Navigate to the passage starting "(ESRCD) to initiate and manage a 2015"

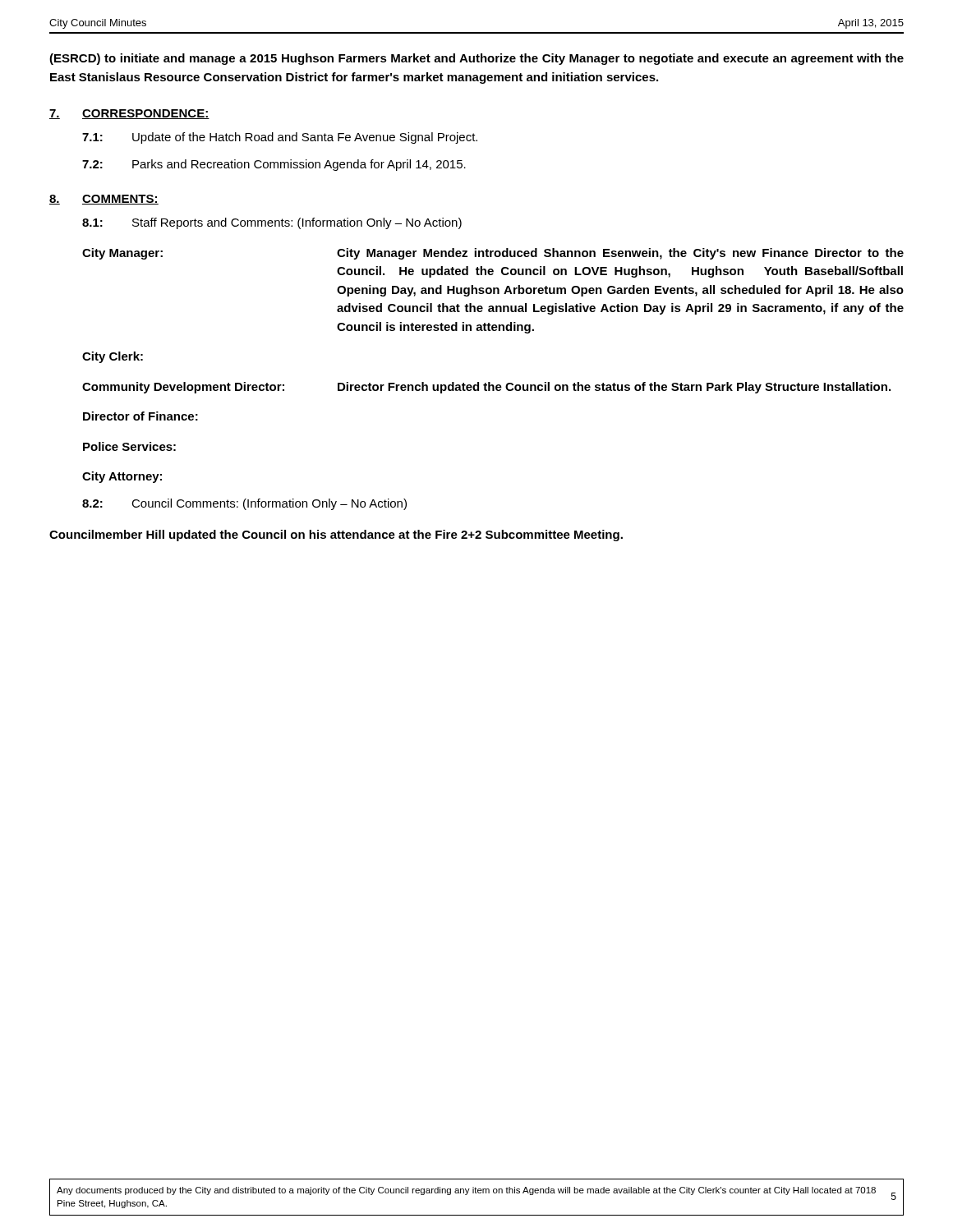tap(476, 67)
